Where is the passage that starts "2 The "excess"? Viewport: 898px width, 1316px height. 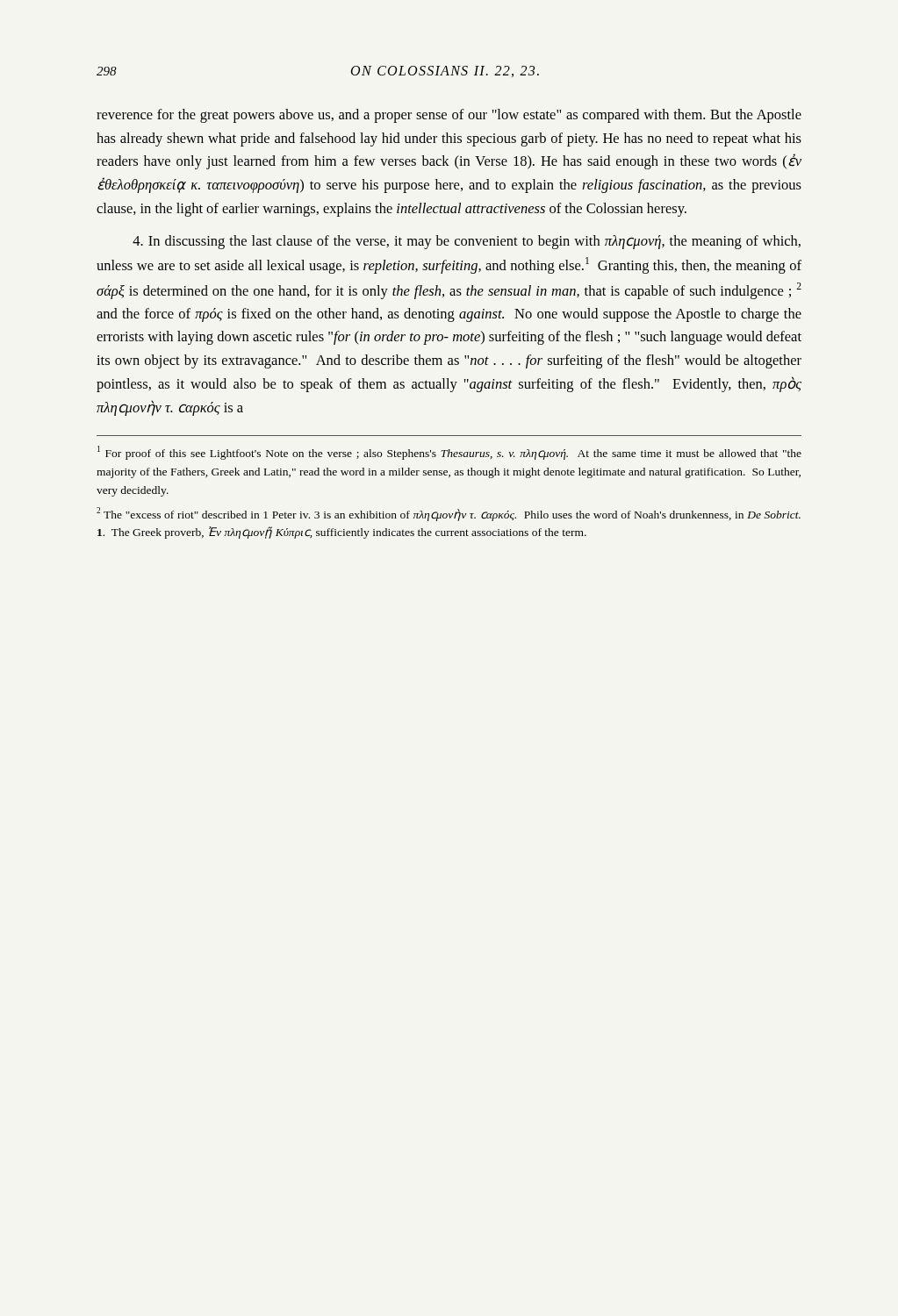tap(449, 523)
